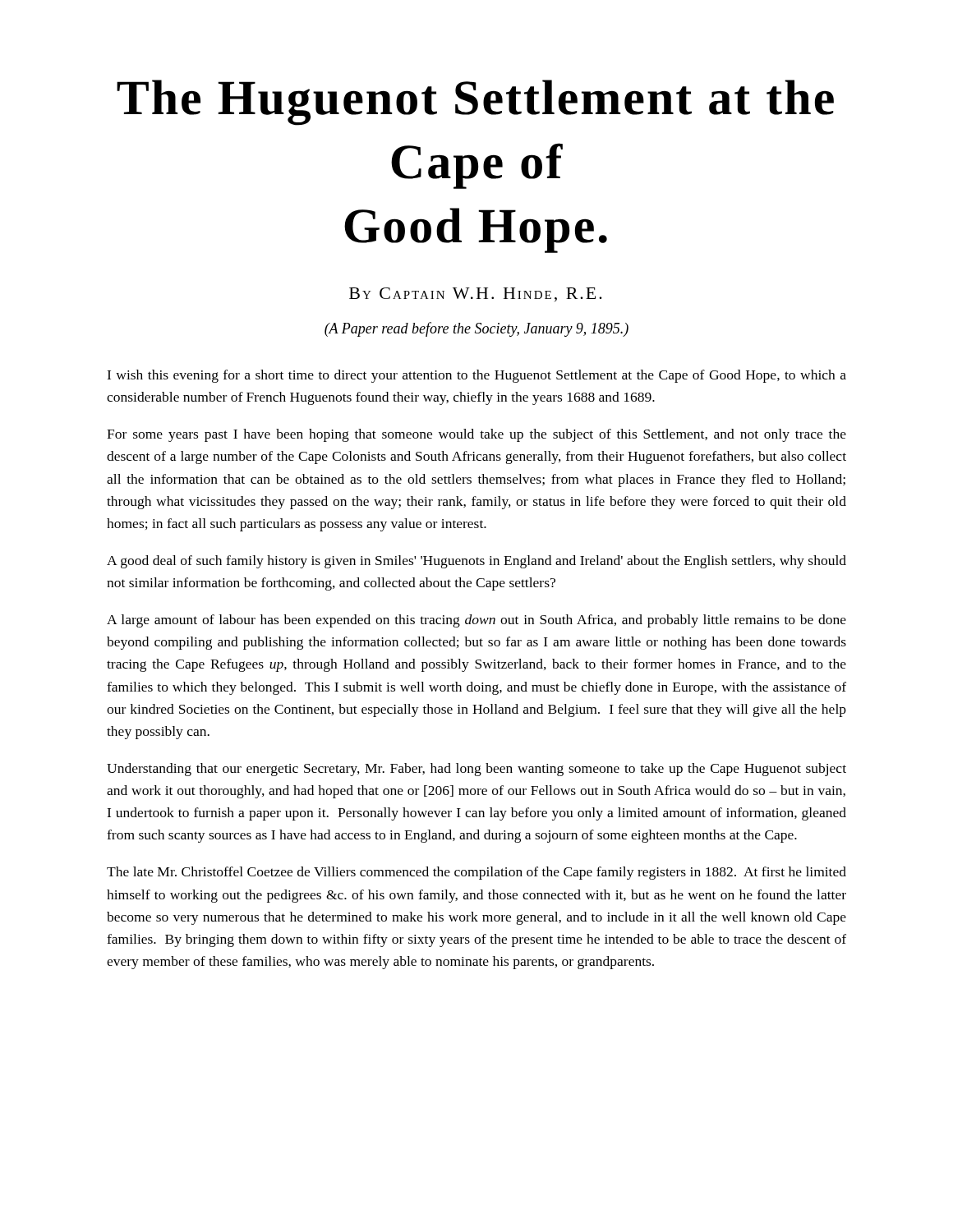
Task: Locate a caption
Action: click(x=476, y=329)
